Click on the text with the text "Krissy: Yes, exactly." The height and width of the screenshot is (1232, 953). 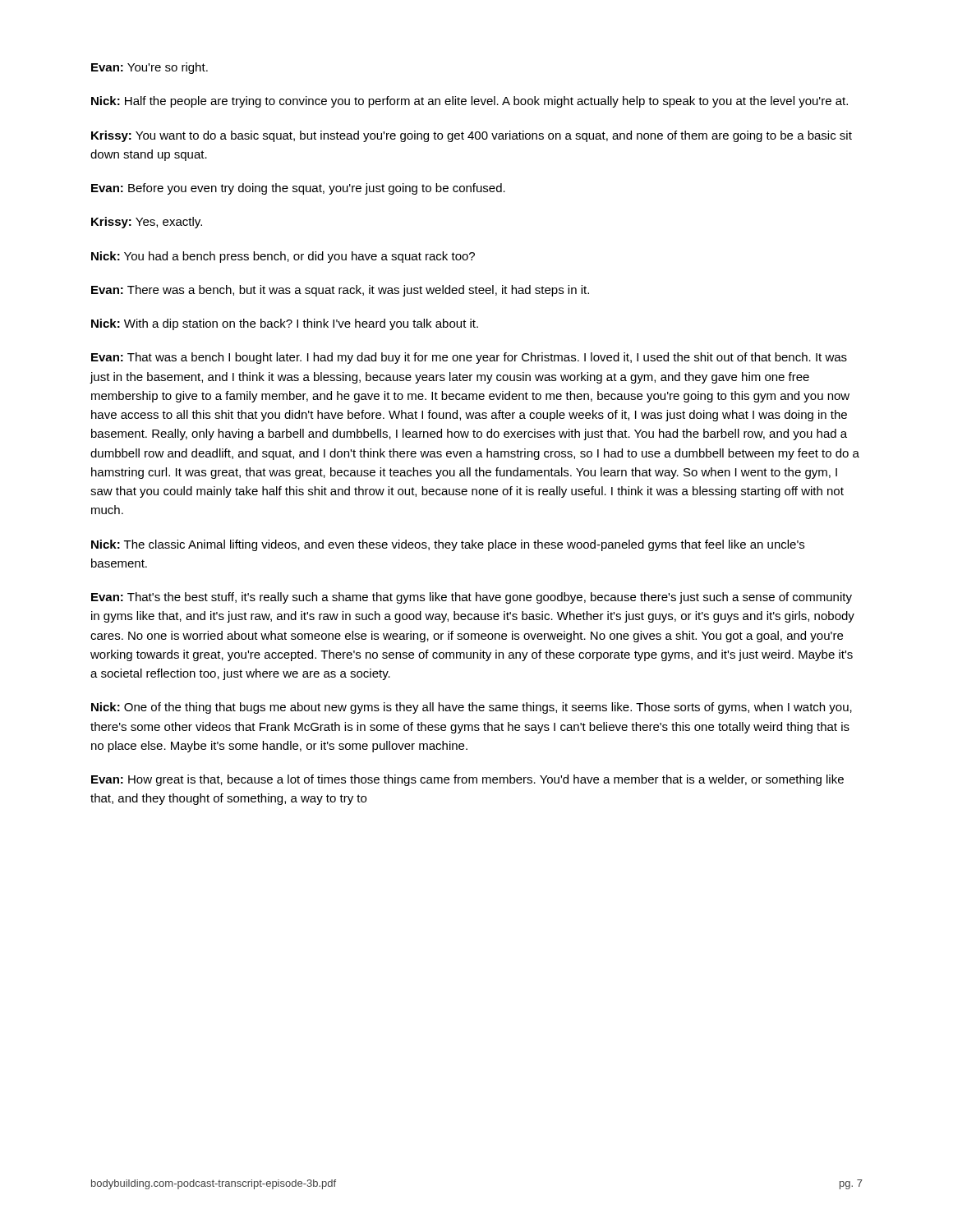147,222
